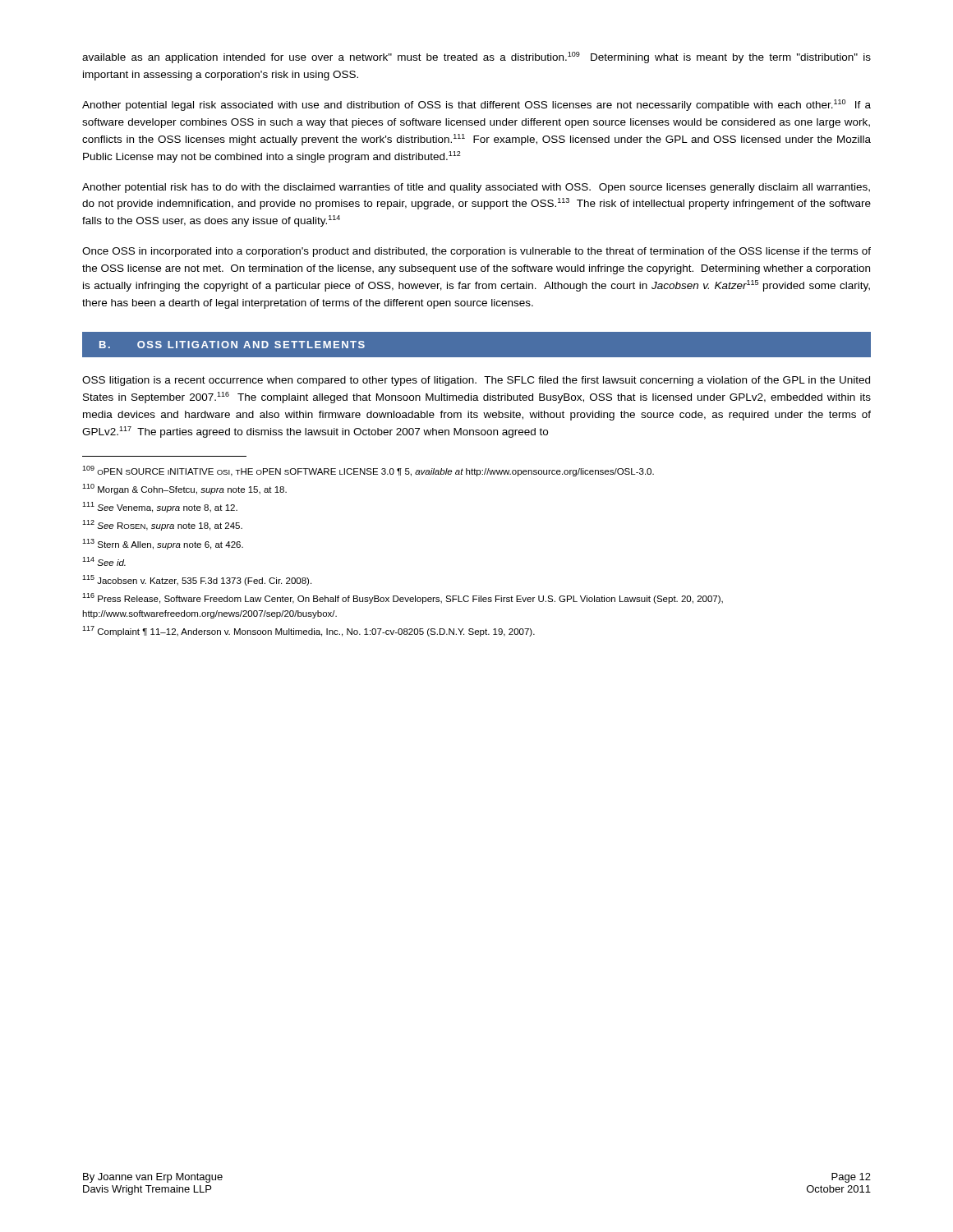Point to the text starting "Another potential risk has to do with"
The height and width of the screenshot is (1232, 953).
[x=476, y=204]
